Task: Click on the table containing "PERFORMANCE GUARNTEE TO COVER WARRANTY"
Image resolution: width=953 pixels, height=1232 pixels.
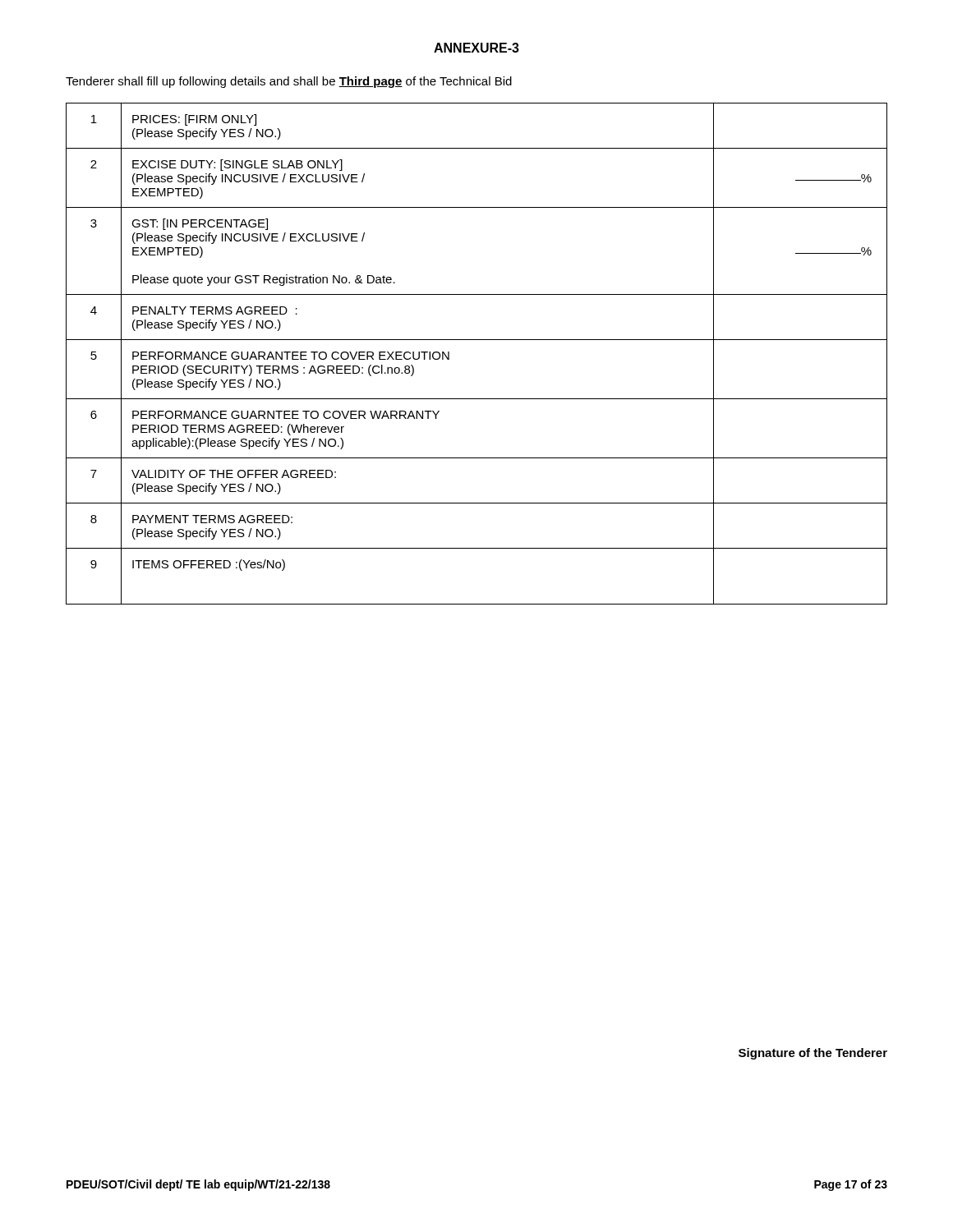Action: click(x=476, y=354)
